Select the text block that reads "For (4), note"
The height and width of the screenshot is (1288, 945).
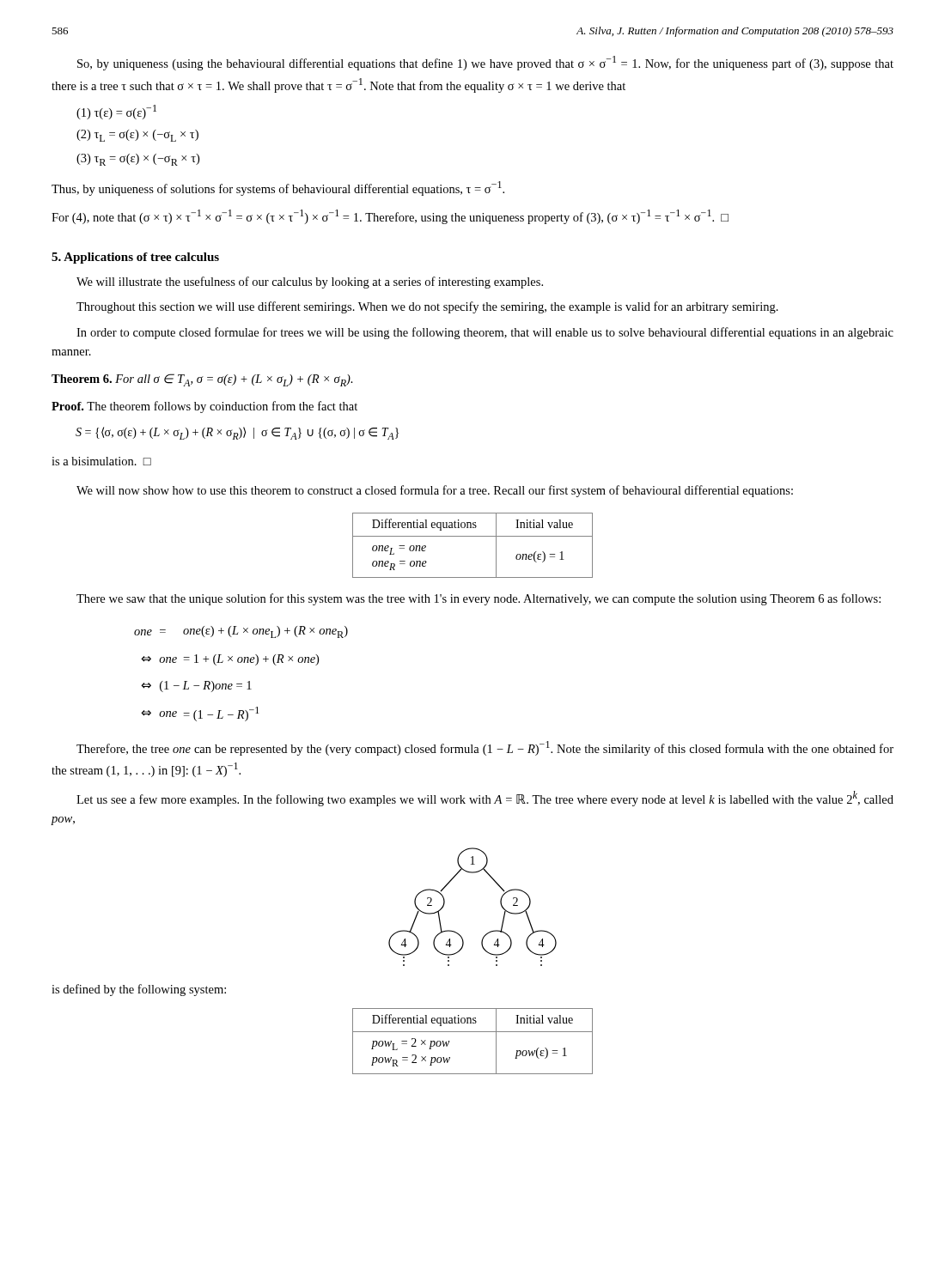(390, 216)
